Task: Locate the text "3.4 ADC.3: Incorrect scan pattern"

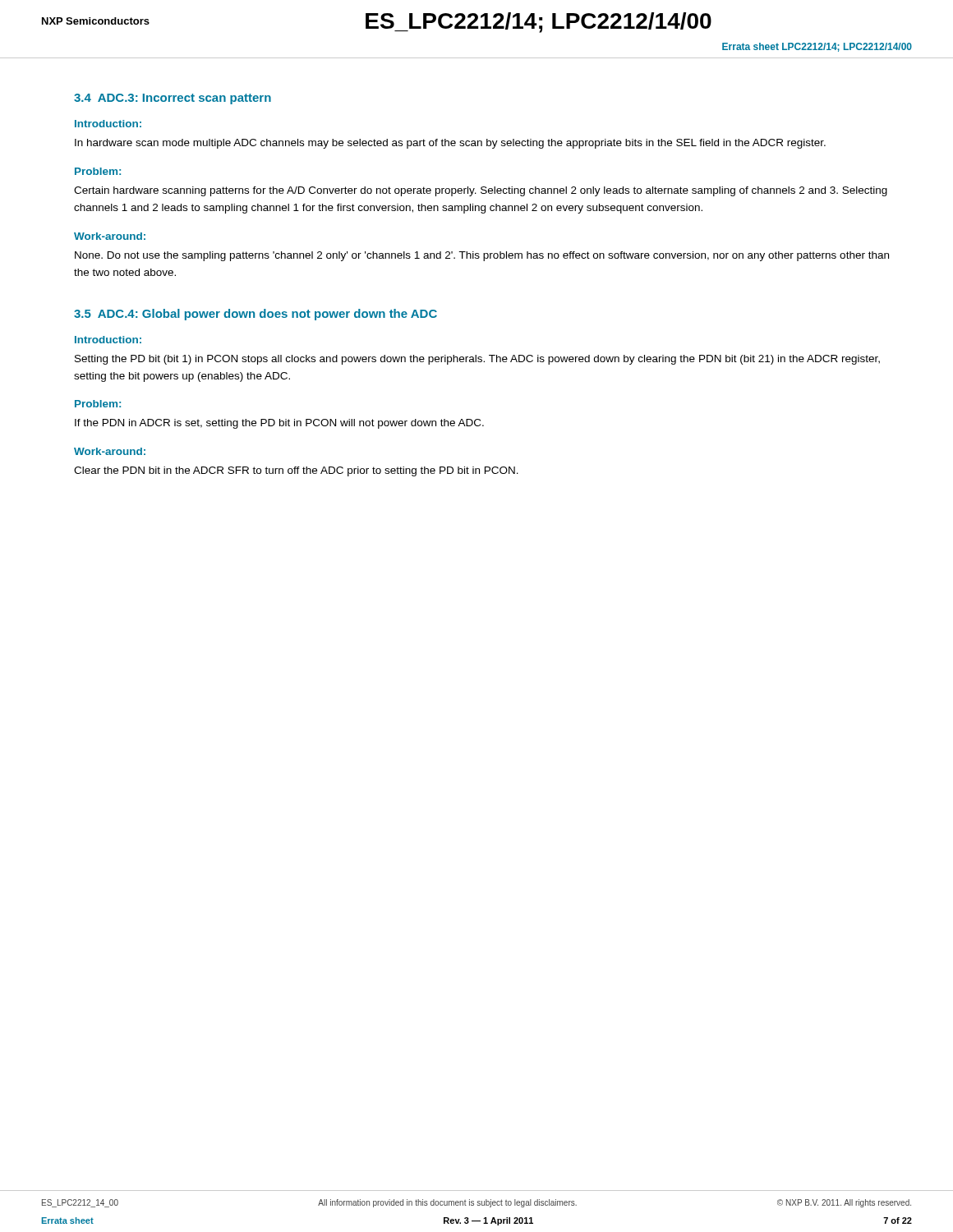Action: click(x=173, y=97)
